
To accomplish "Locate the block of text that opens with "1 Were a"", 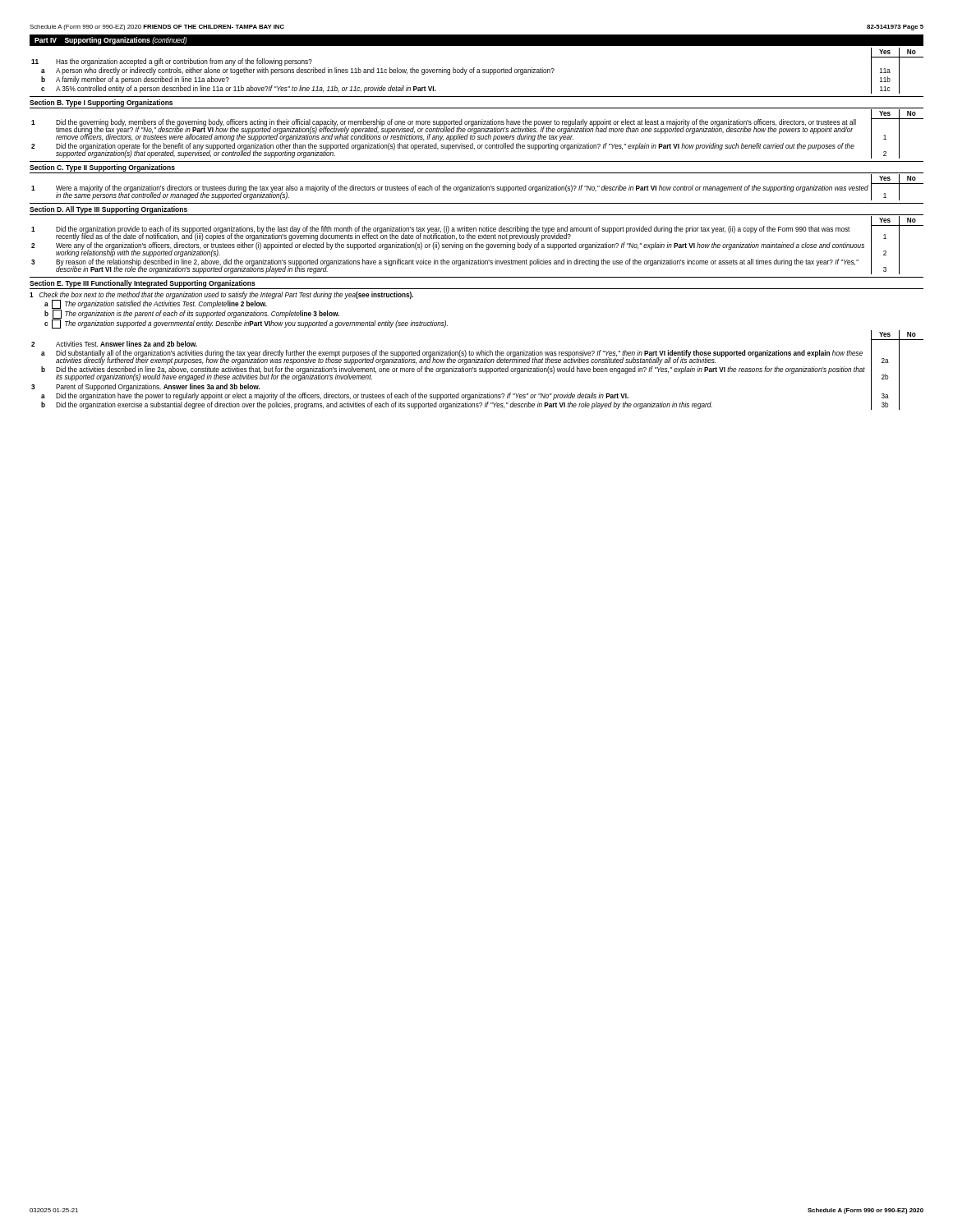I will click(x=476, y=192).
